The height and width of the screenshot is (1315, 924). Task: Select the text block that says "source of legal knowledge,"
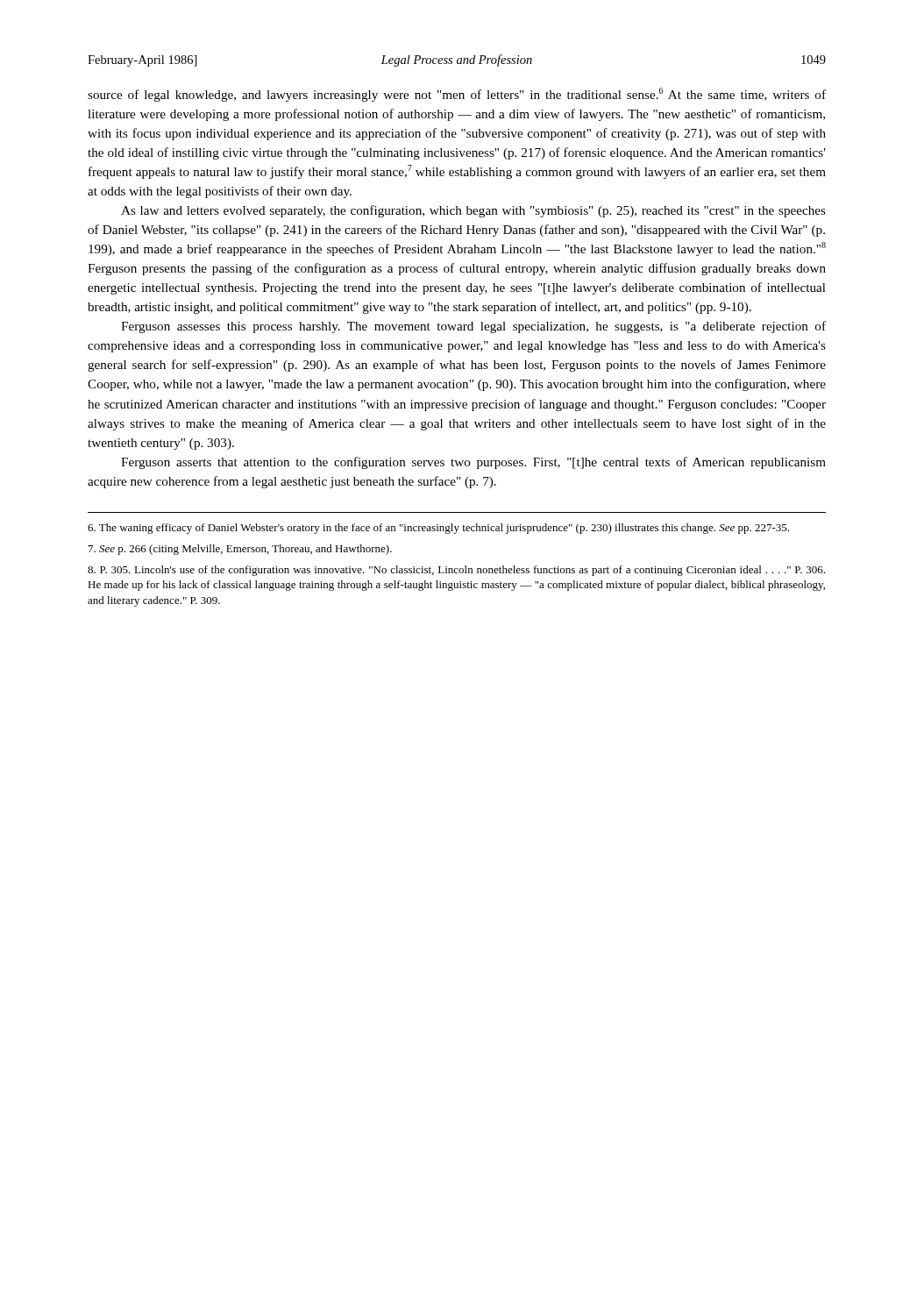pos(457,143)
